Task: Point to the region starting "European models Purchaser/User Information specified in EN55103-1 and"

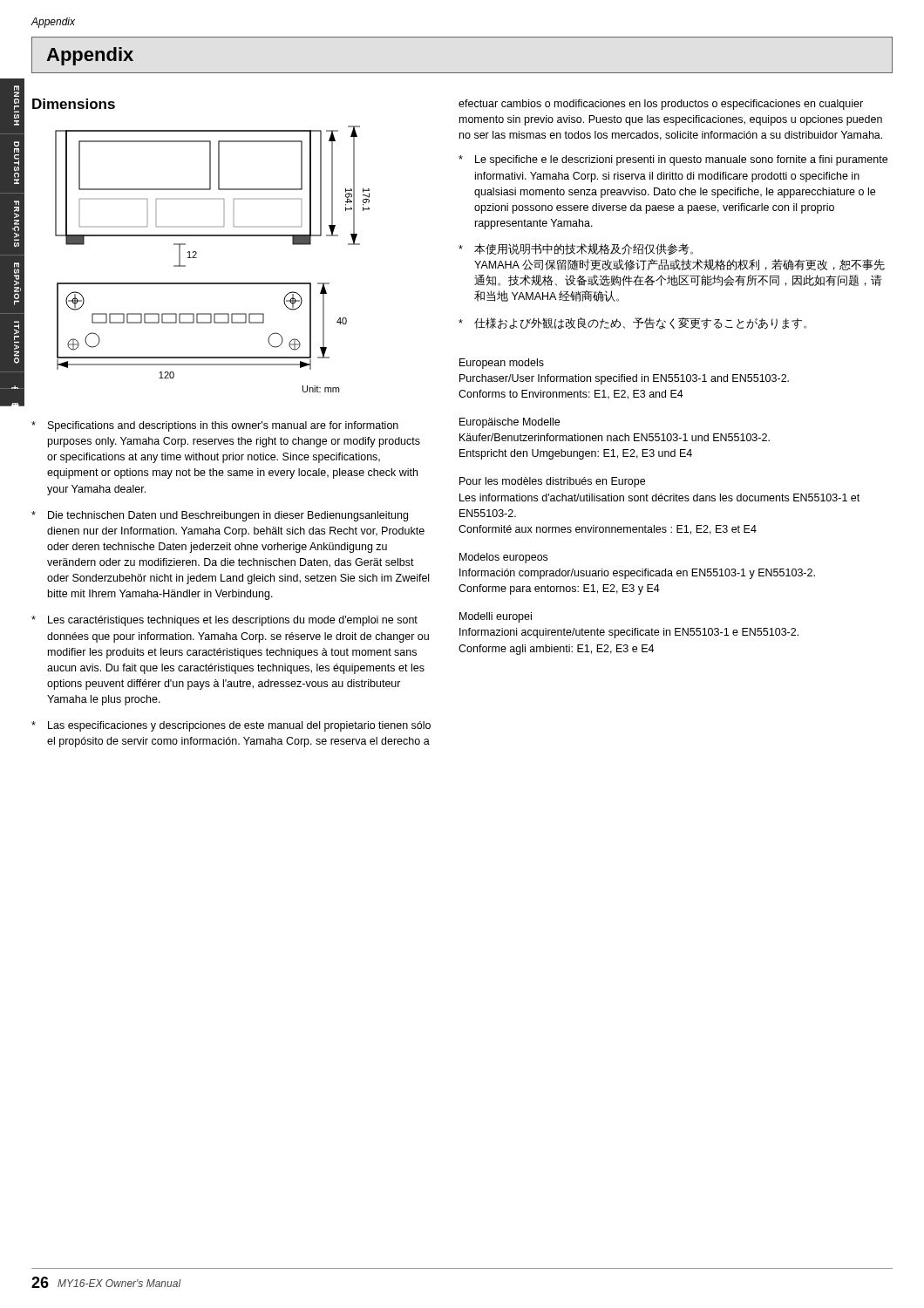Action: pos(676,378)
